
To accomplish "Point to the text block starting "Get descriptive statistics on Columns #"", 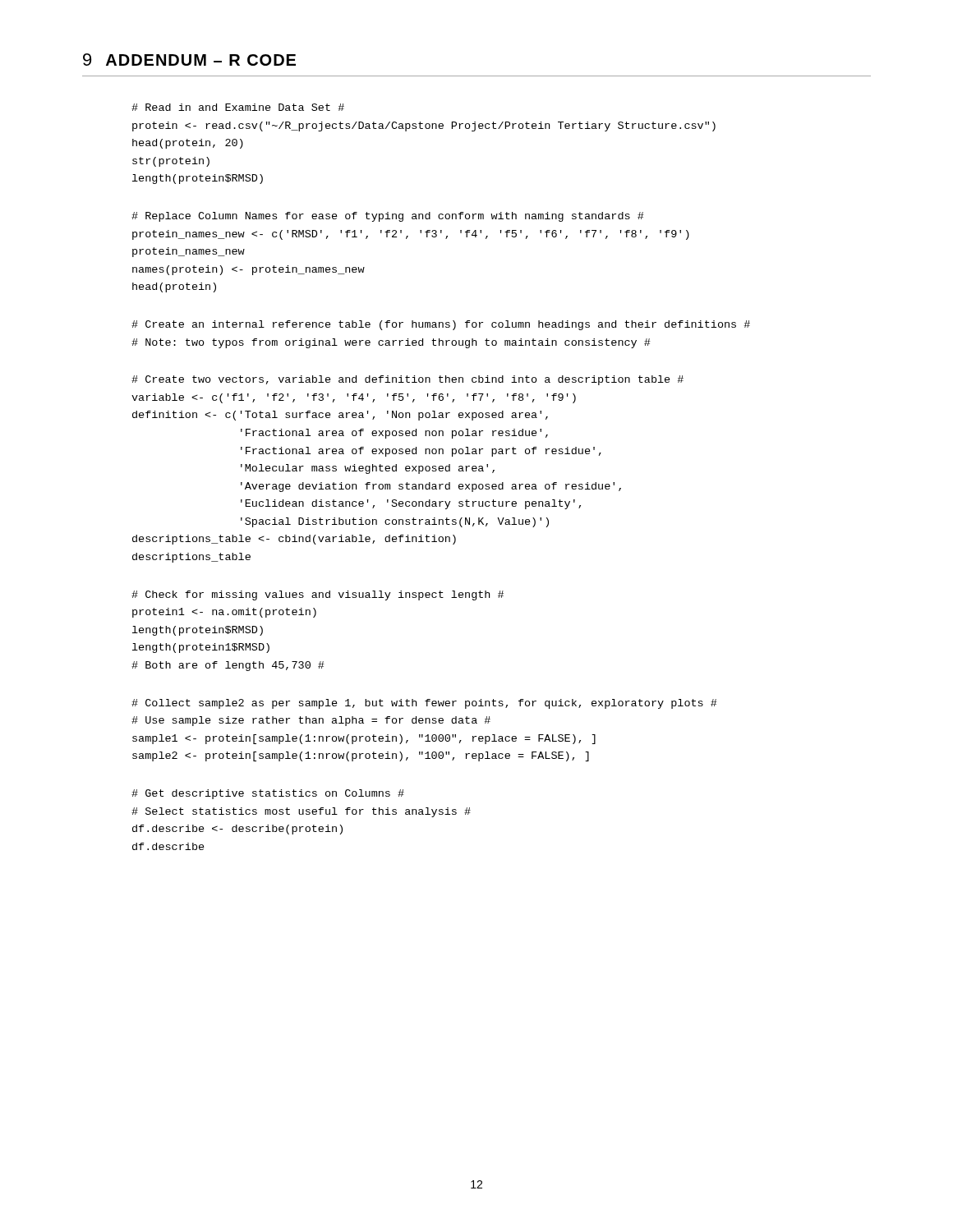I will tap(301, 820).
